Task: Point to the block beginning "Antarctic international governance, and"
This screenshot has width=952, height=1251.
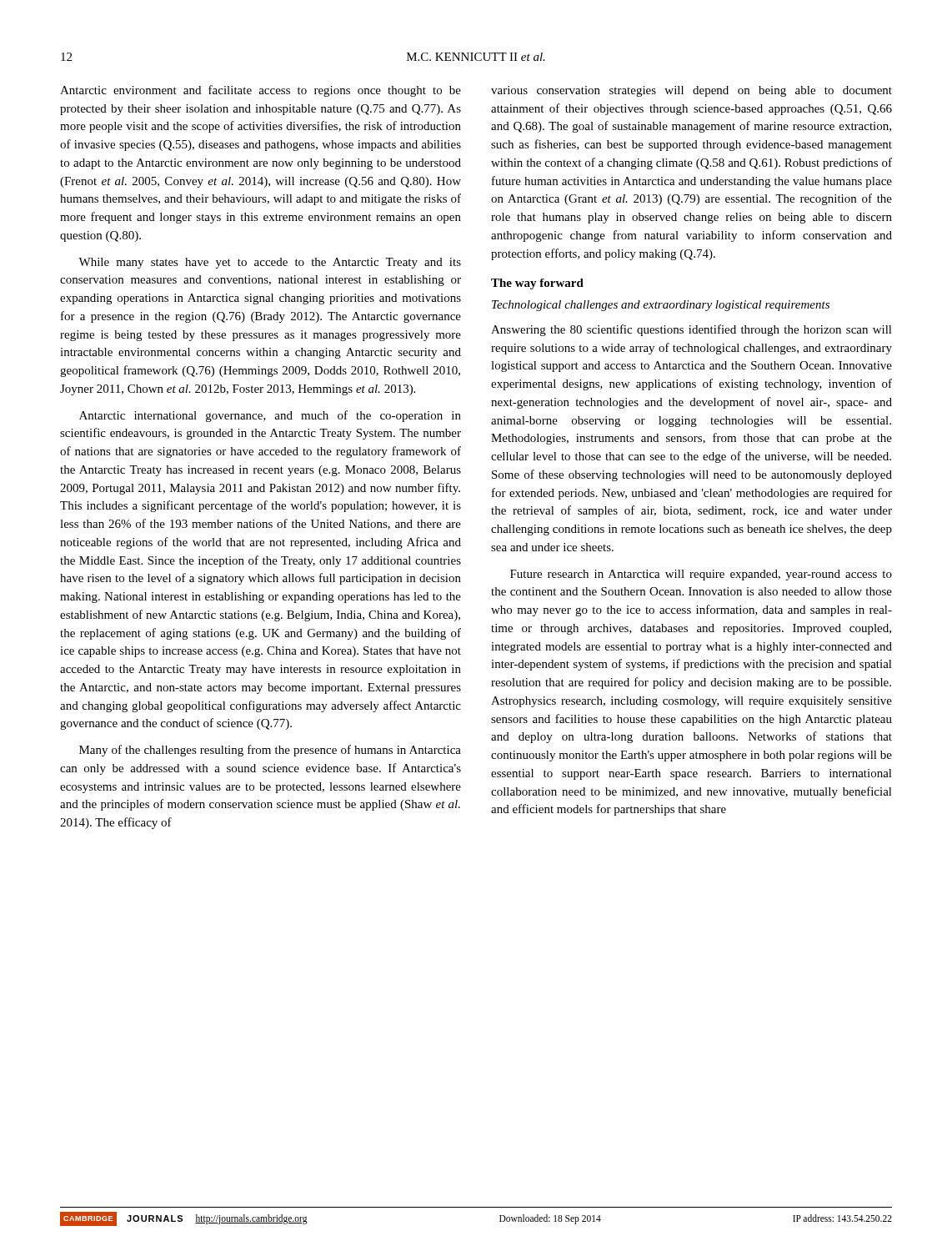Action: pyautogui.click(x=260, y=570)
